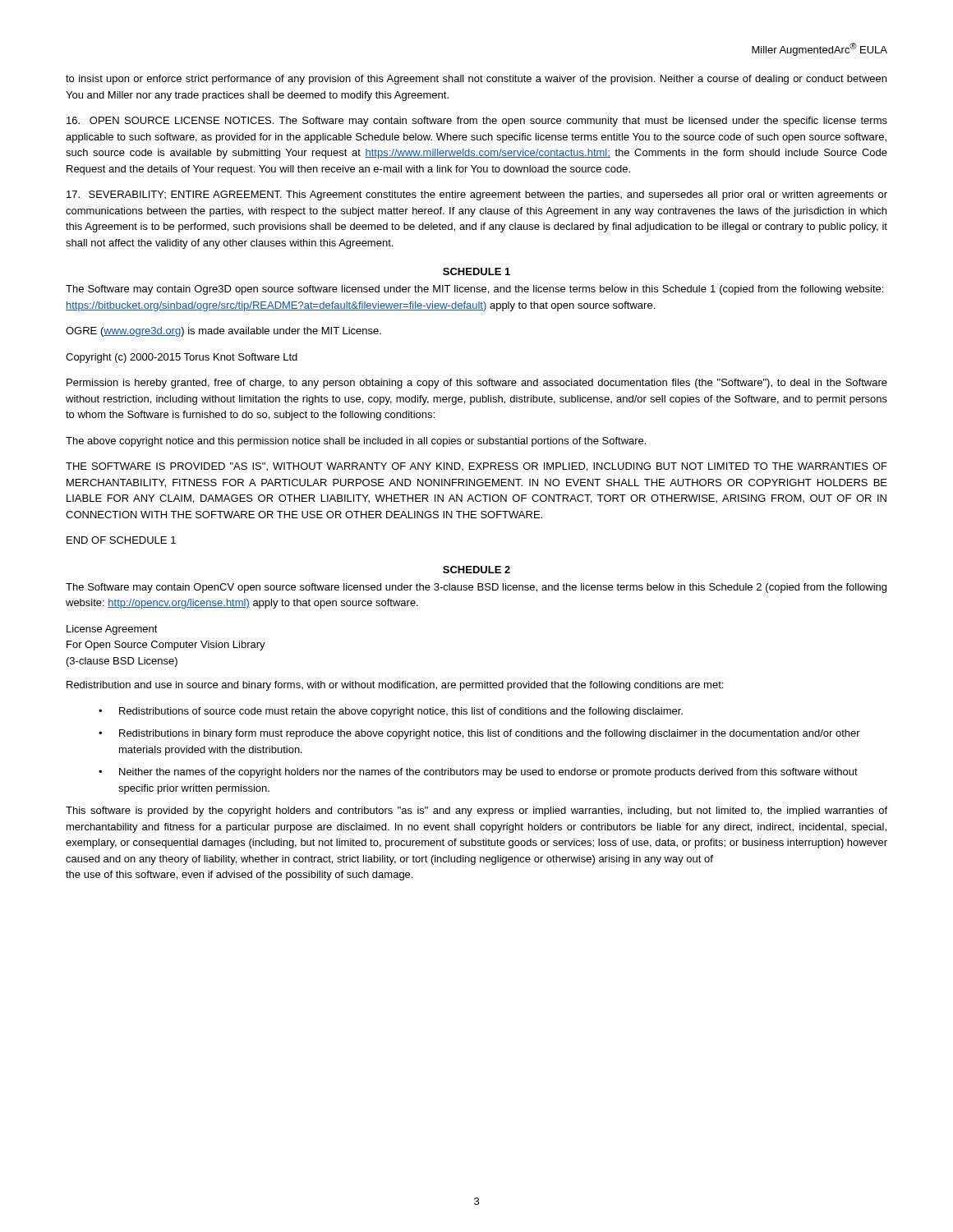Navigate to the passage starting "• Redistributions of source code"
The image size is (953, 1232).
pyautogui.click(x=391, y=711)
